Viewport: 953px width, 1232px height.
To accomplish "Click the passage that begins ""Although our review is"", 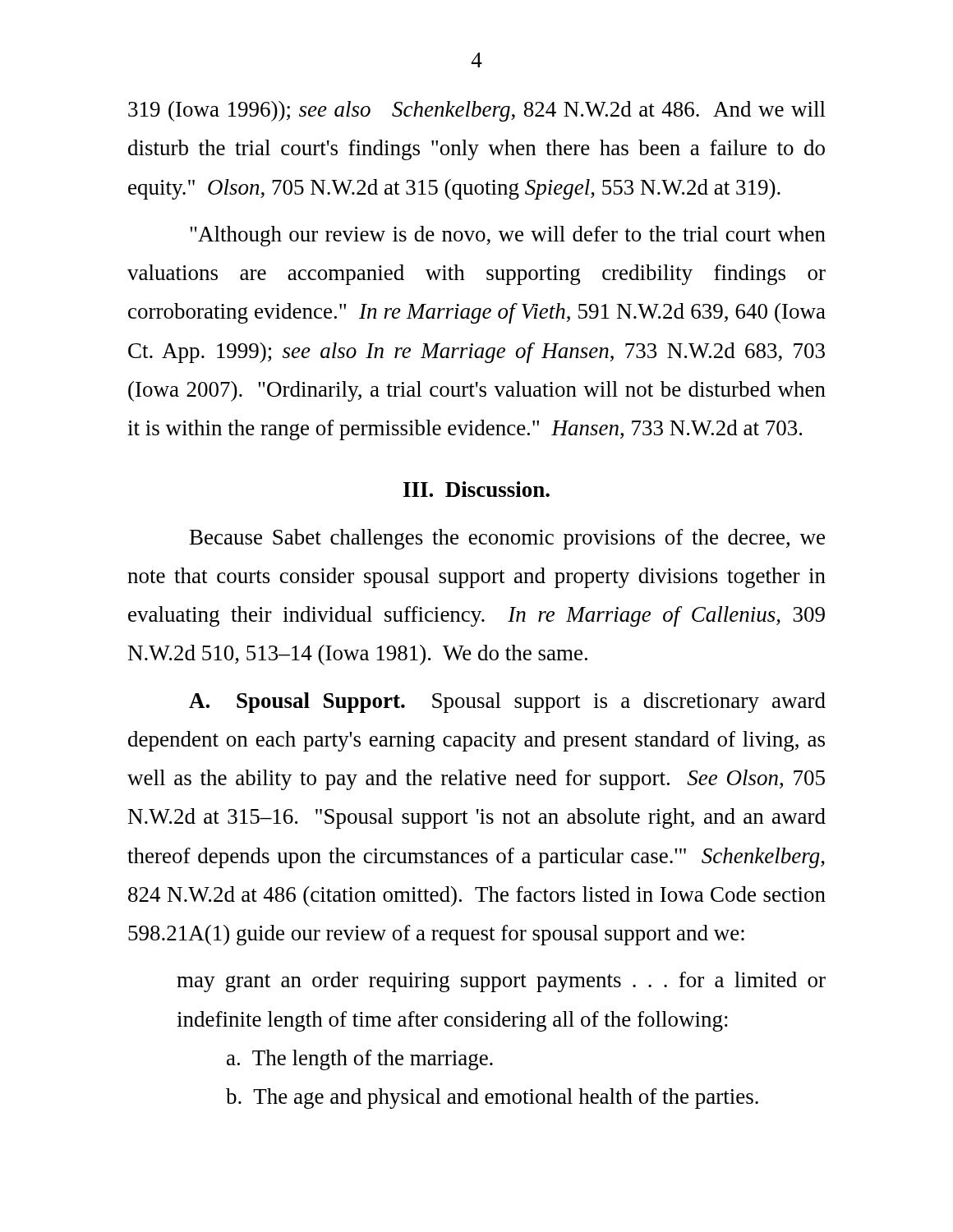I will click(x=476, y=331).
